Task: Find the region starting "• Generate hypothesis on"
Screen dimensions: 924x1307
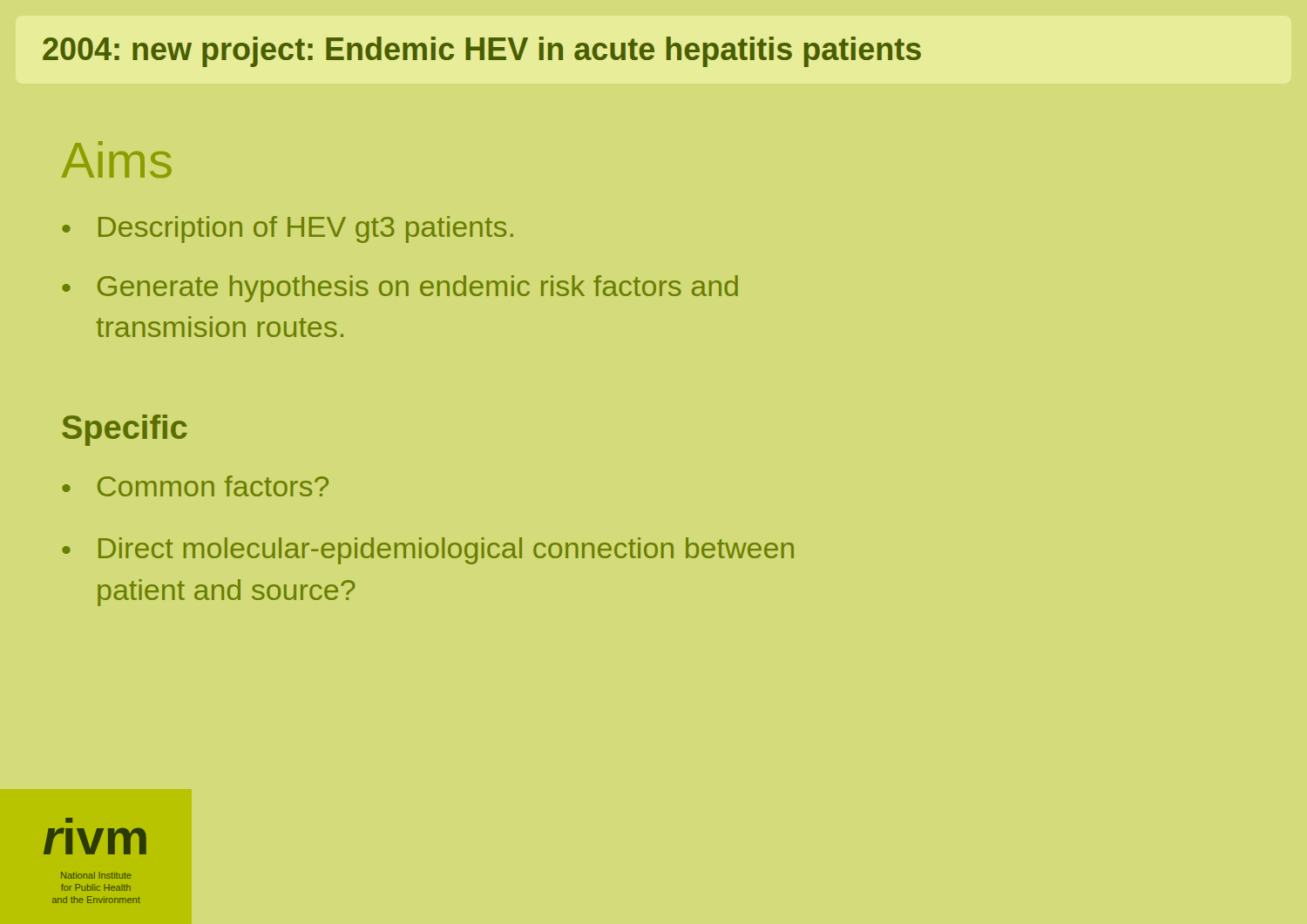Action: click(400, 307)
